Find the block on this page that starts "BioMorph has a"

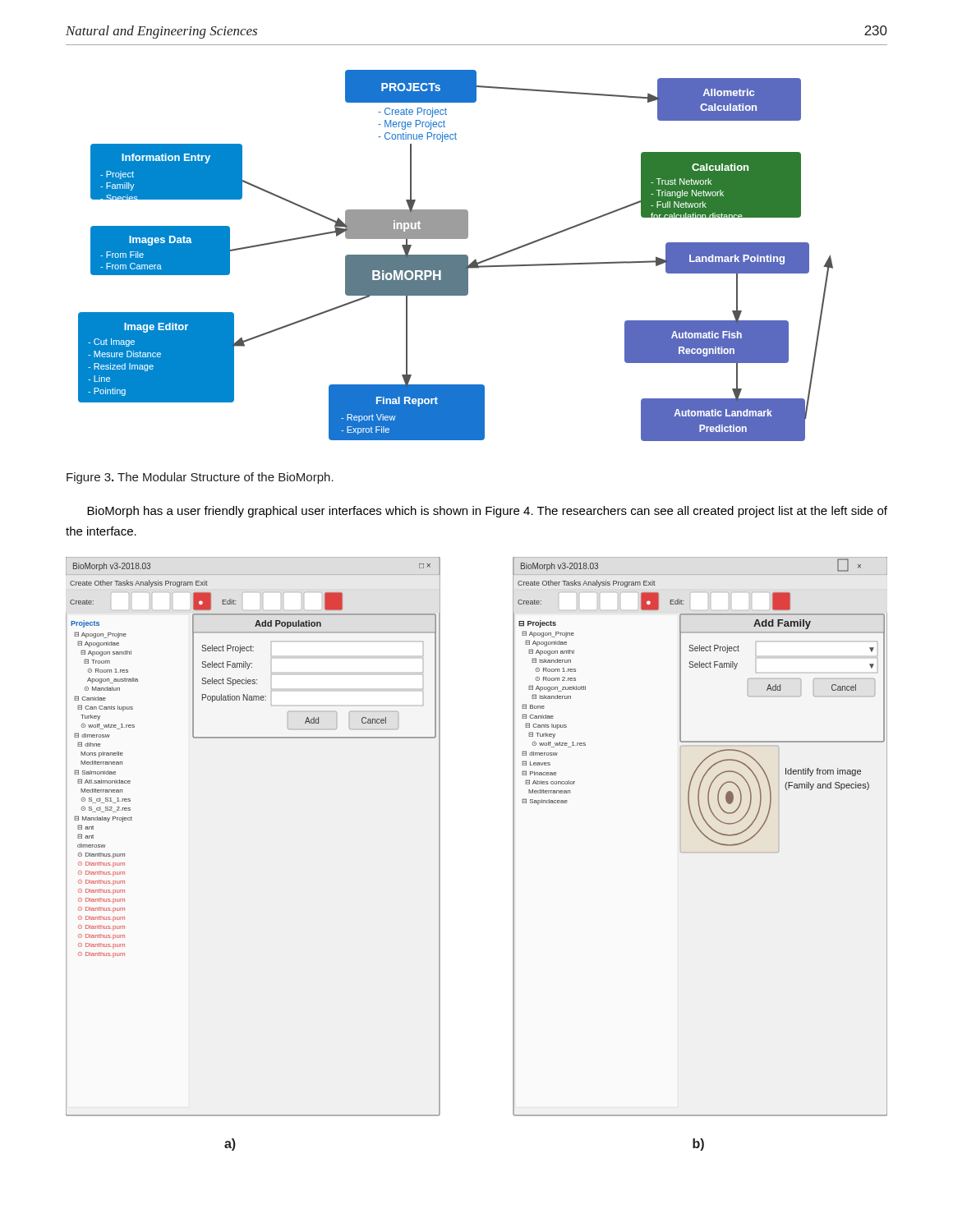tap(476, 521)
